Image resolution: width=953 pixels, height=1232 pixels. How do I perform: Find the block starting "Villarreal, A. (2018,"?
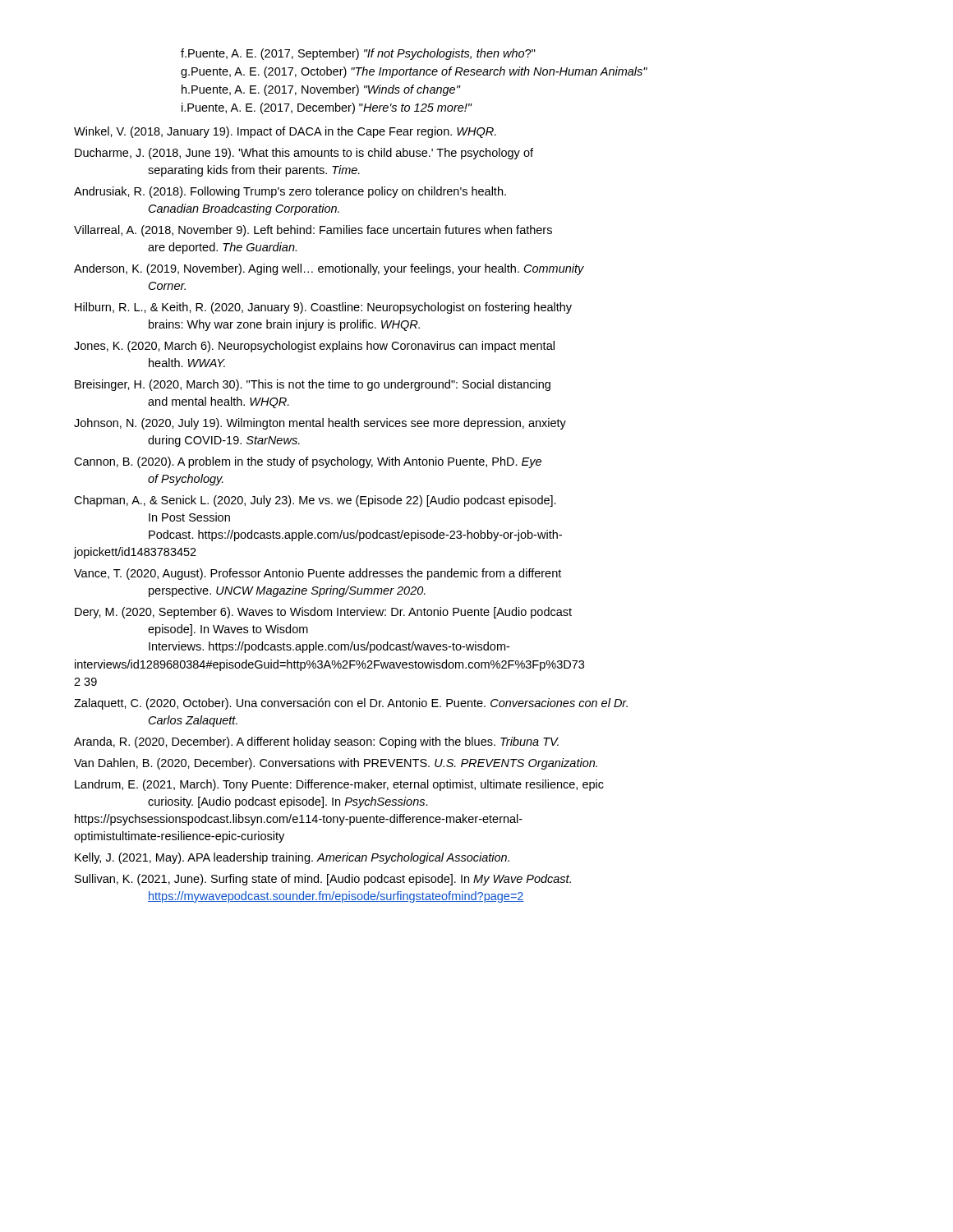coord(313,239)
